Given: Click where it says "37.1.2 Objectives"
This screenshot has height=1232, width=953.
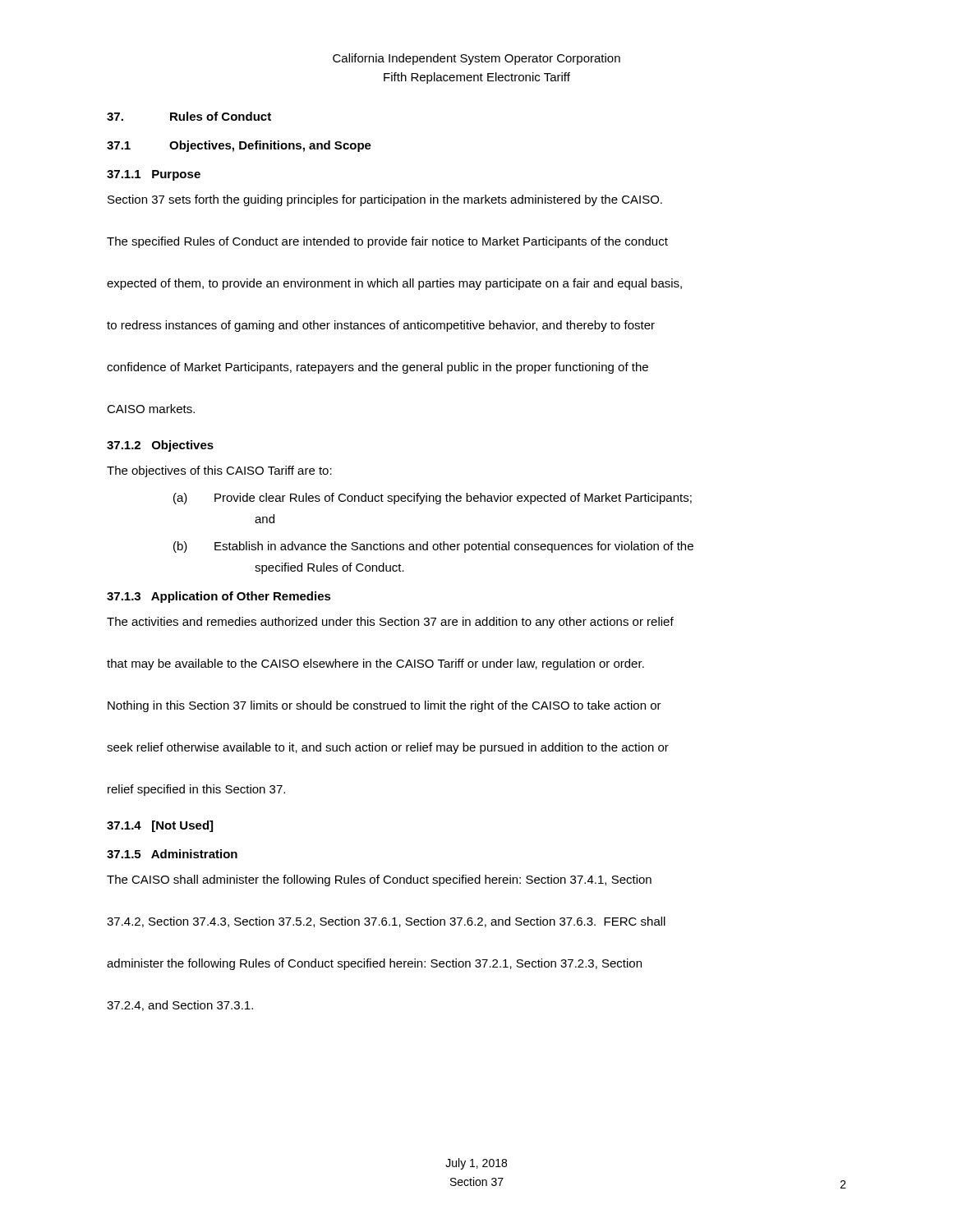Looking at the screenshot, I should (160, 444).
